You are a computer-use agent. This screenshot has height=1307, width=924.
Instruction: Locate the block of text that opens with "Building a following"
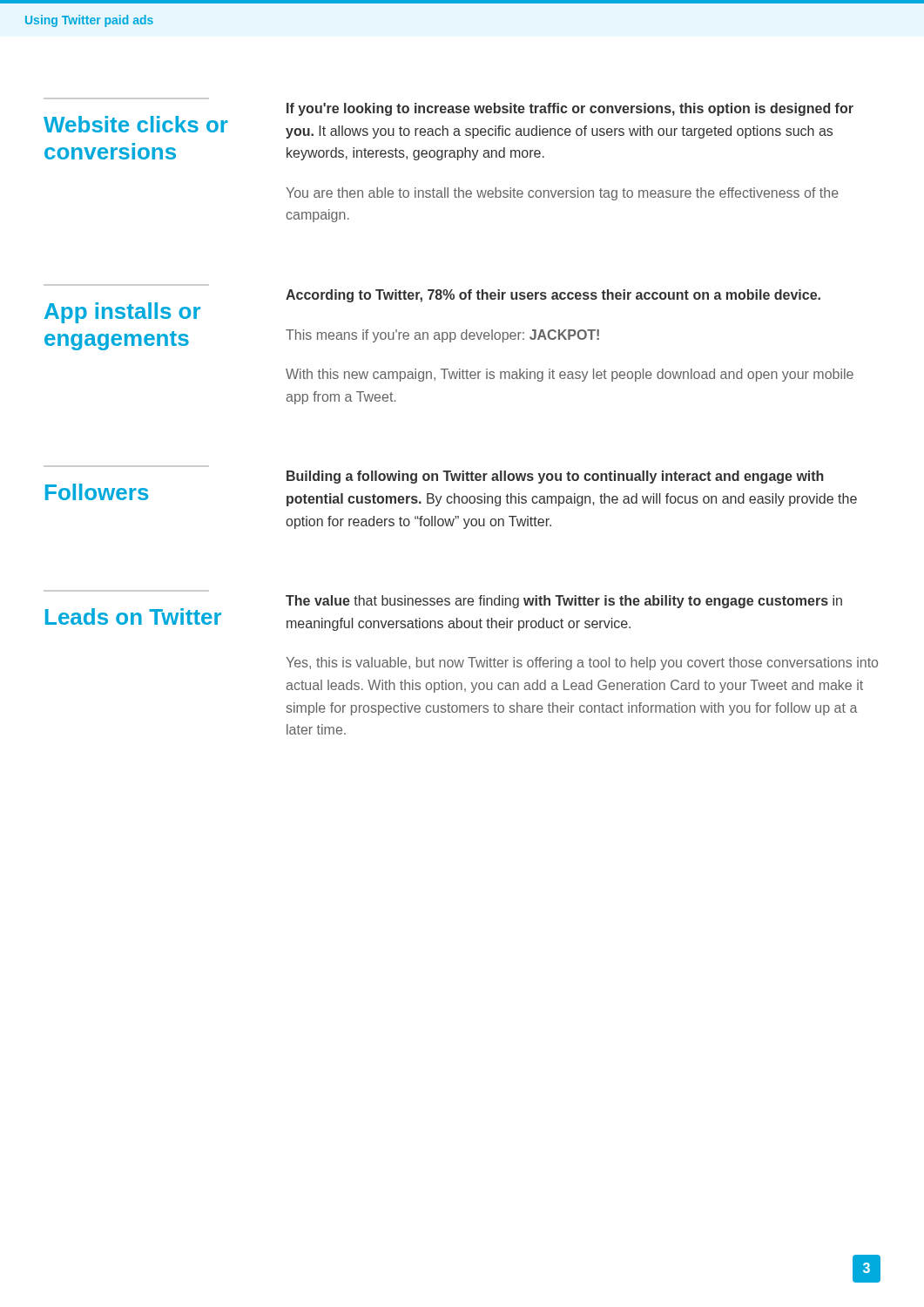[x=571, y=499]
